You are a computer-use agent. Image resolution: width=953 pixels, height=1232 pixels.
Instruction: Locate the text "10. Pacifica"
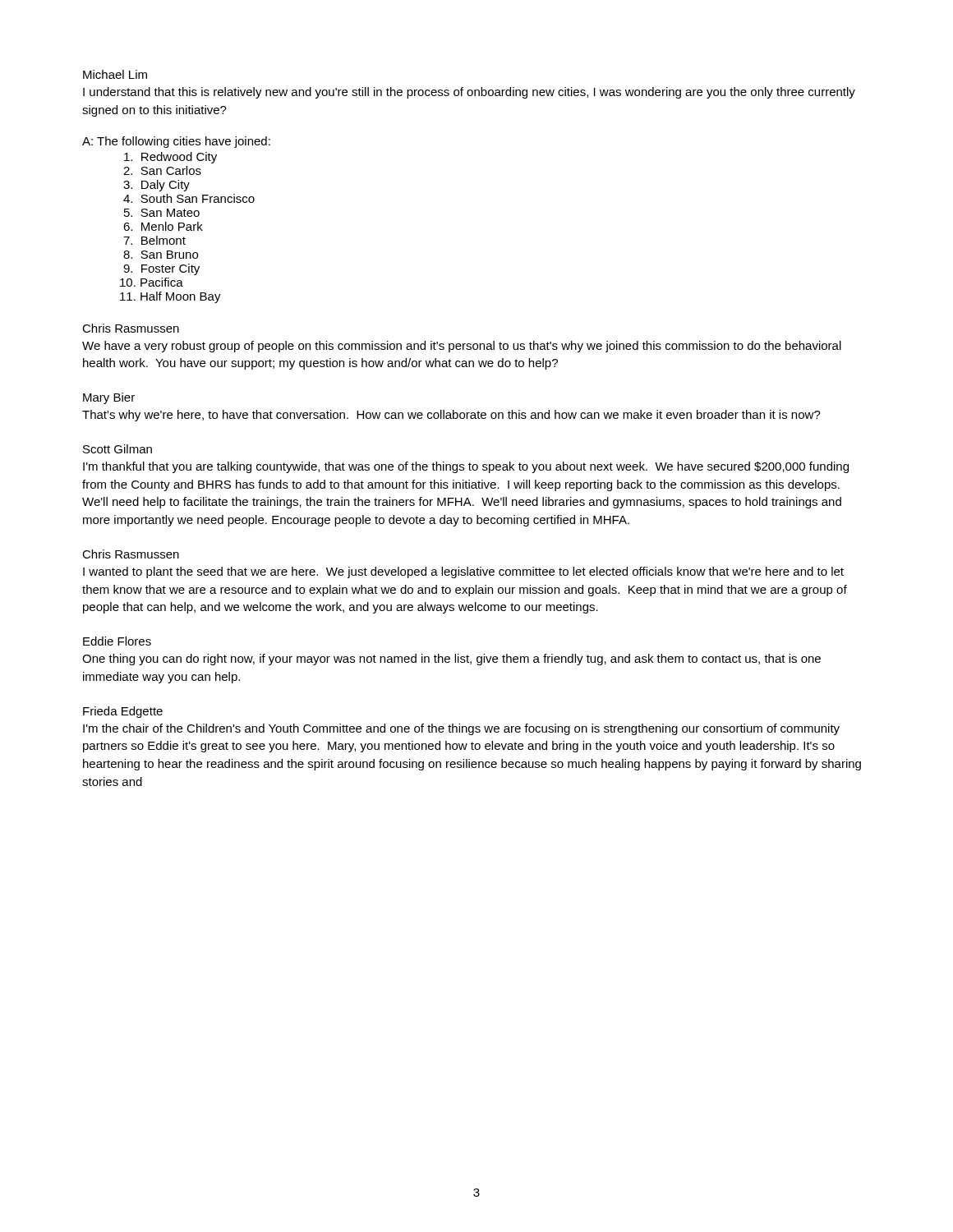[x=151, y=282]
